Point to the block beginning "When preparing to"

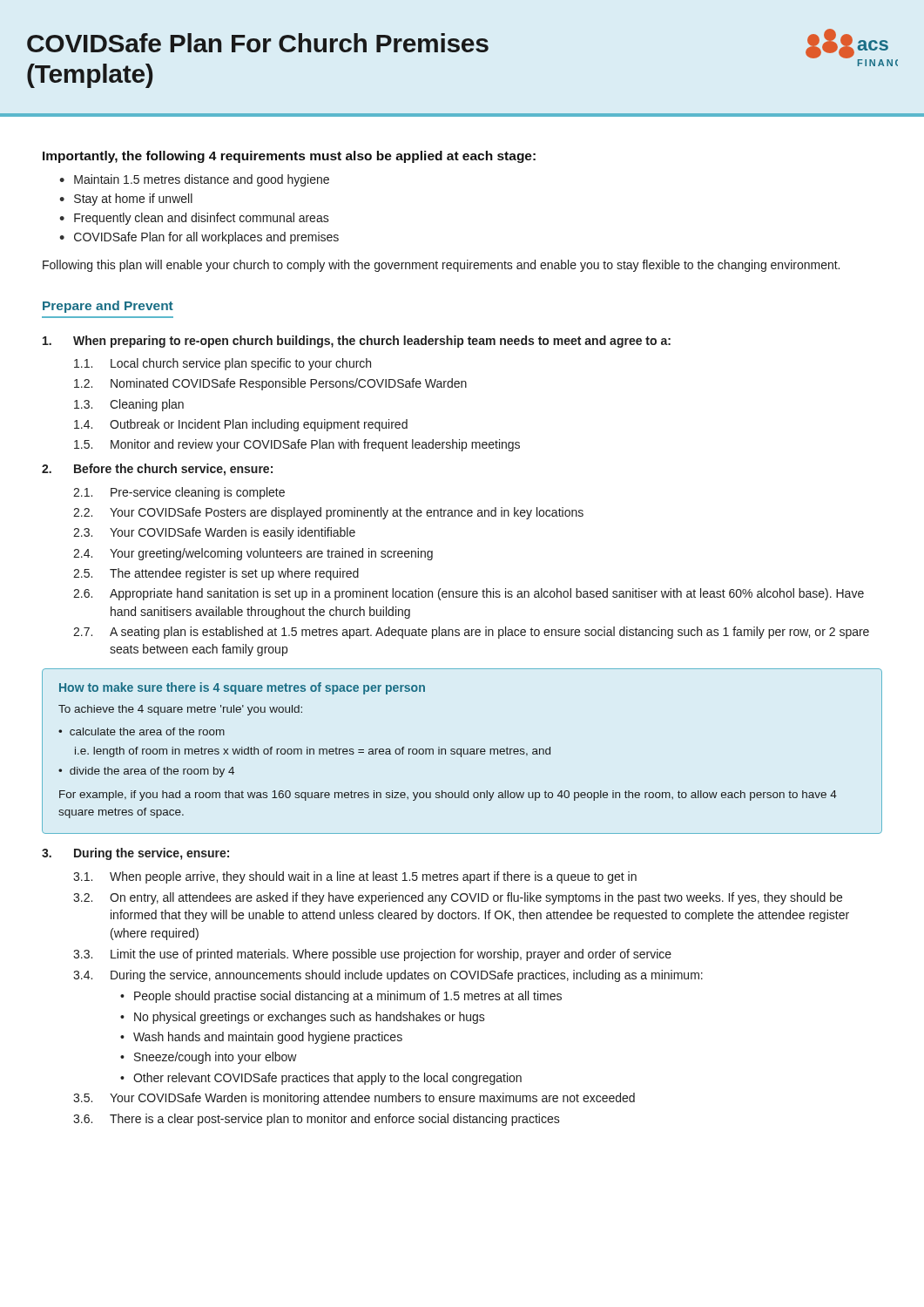[x=357, y=341]
